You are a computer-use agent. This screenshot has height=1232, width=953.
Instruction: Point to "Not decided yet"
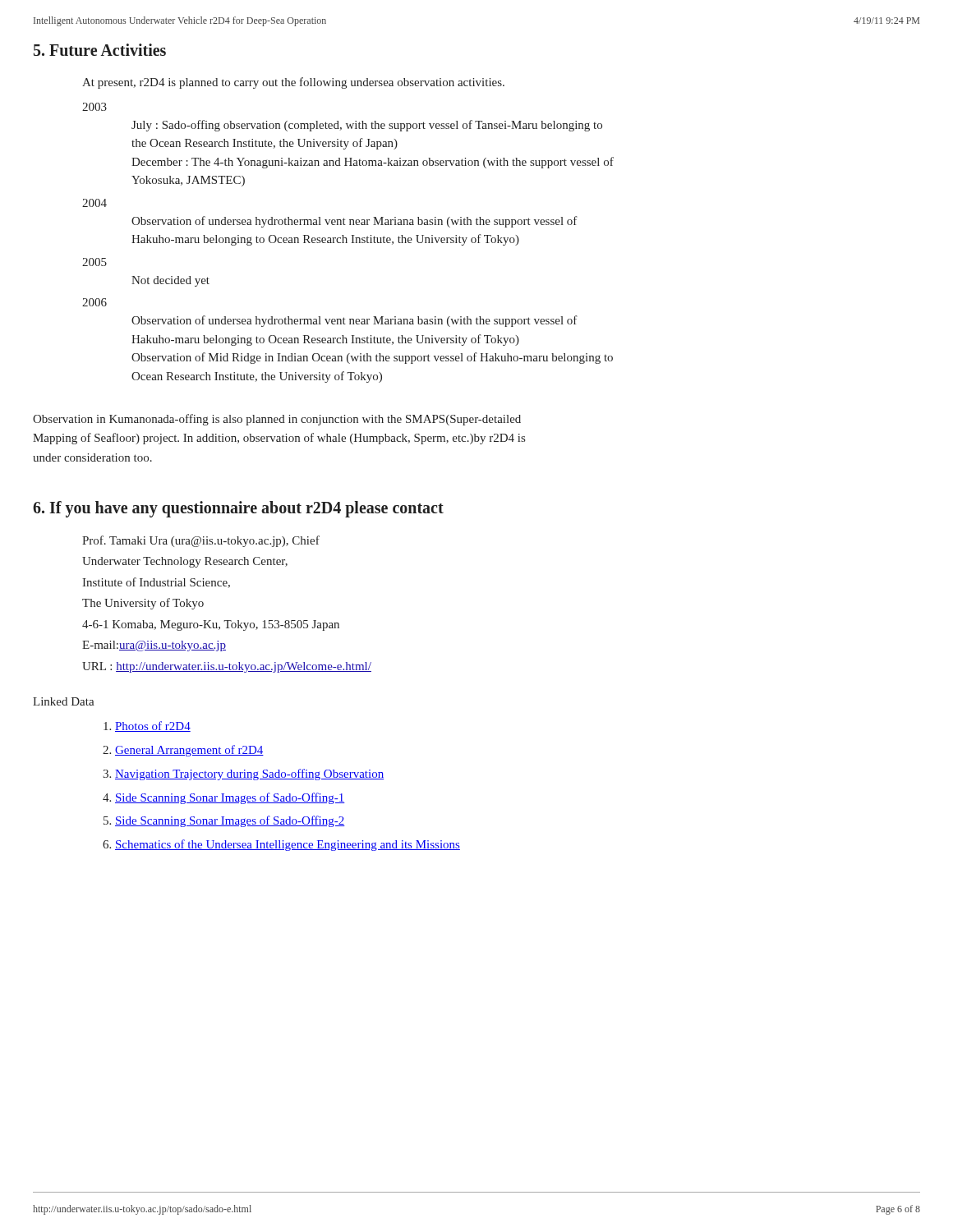point(170,280)
